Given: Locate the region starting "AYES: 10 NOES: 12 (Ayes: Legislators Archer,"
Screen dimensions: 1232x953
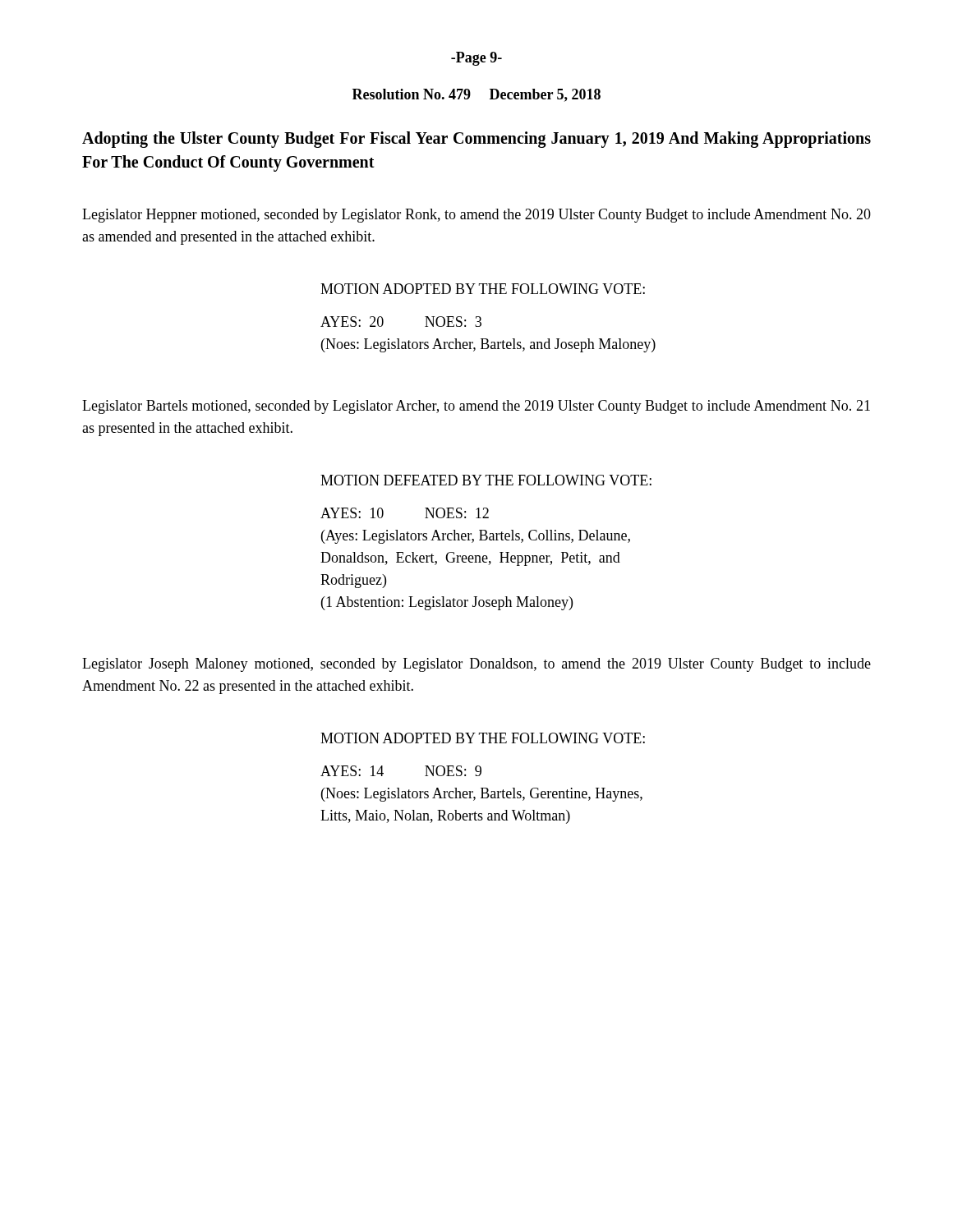Looking at the screenshot, I should point(476,558).
